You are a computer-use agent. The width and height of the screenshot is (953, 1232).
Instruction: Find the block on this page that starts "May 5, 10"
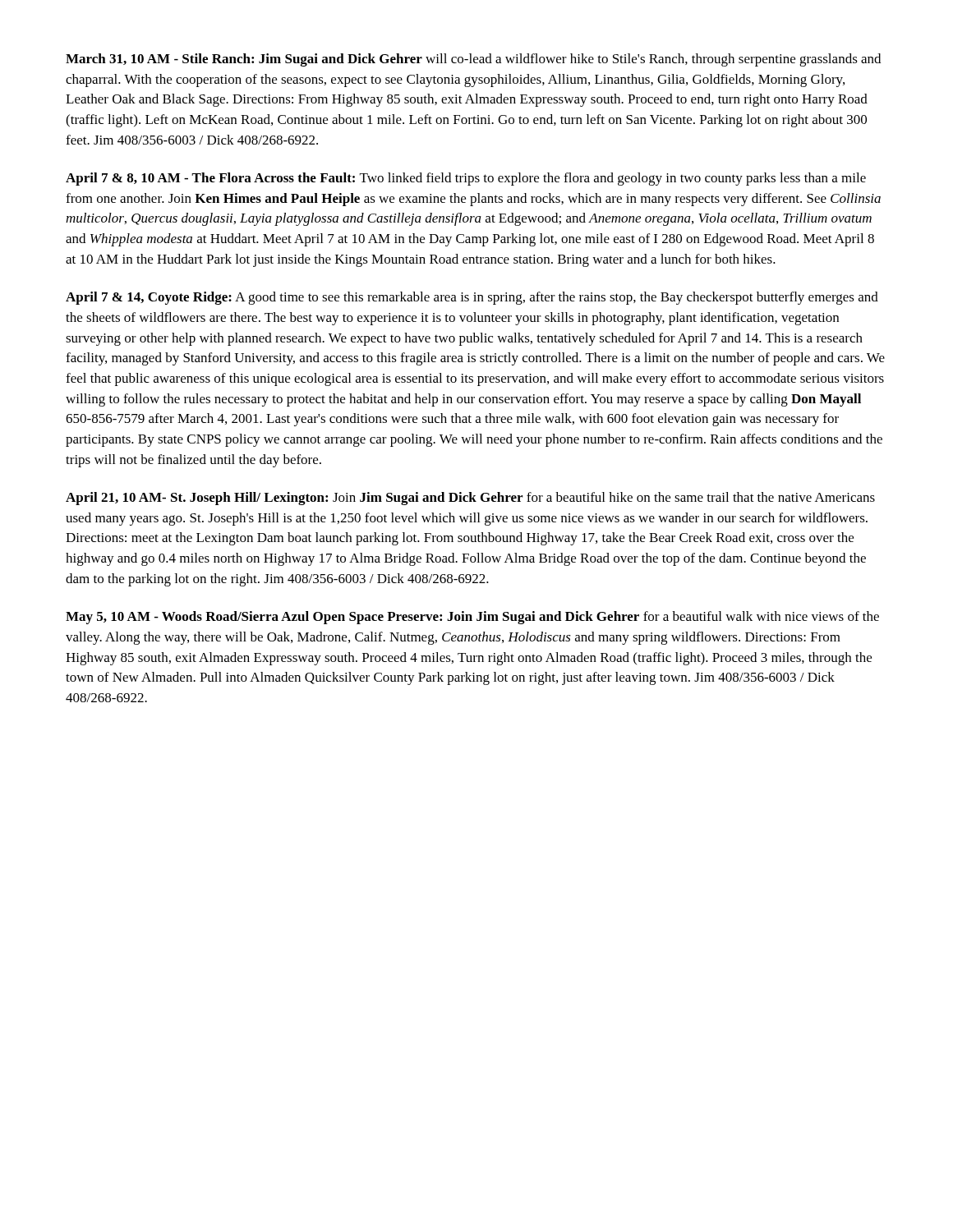(x=473, y=657)
